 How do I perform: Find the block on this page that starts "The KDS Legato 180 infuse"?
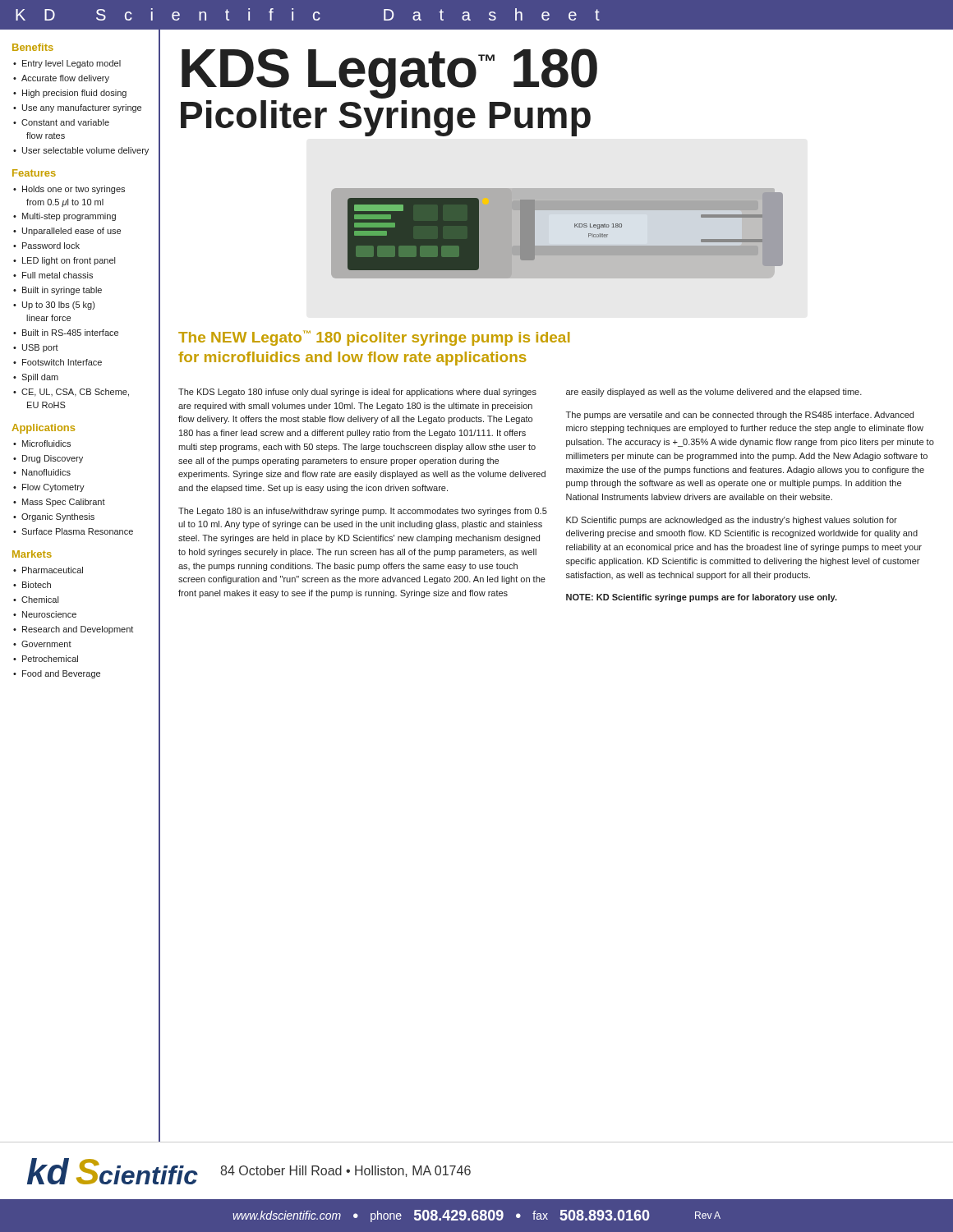coord(363,493)
